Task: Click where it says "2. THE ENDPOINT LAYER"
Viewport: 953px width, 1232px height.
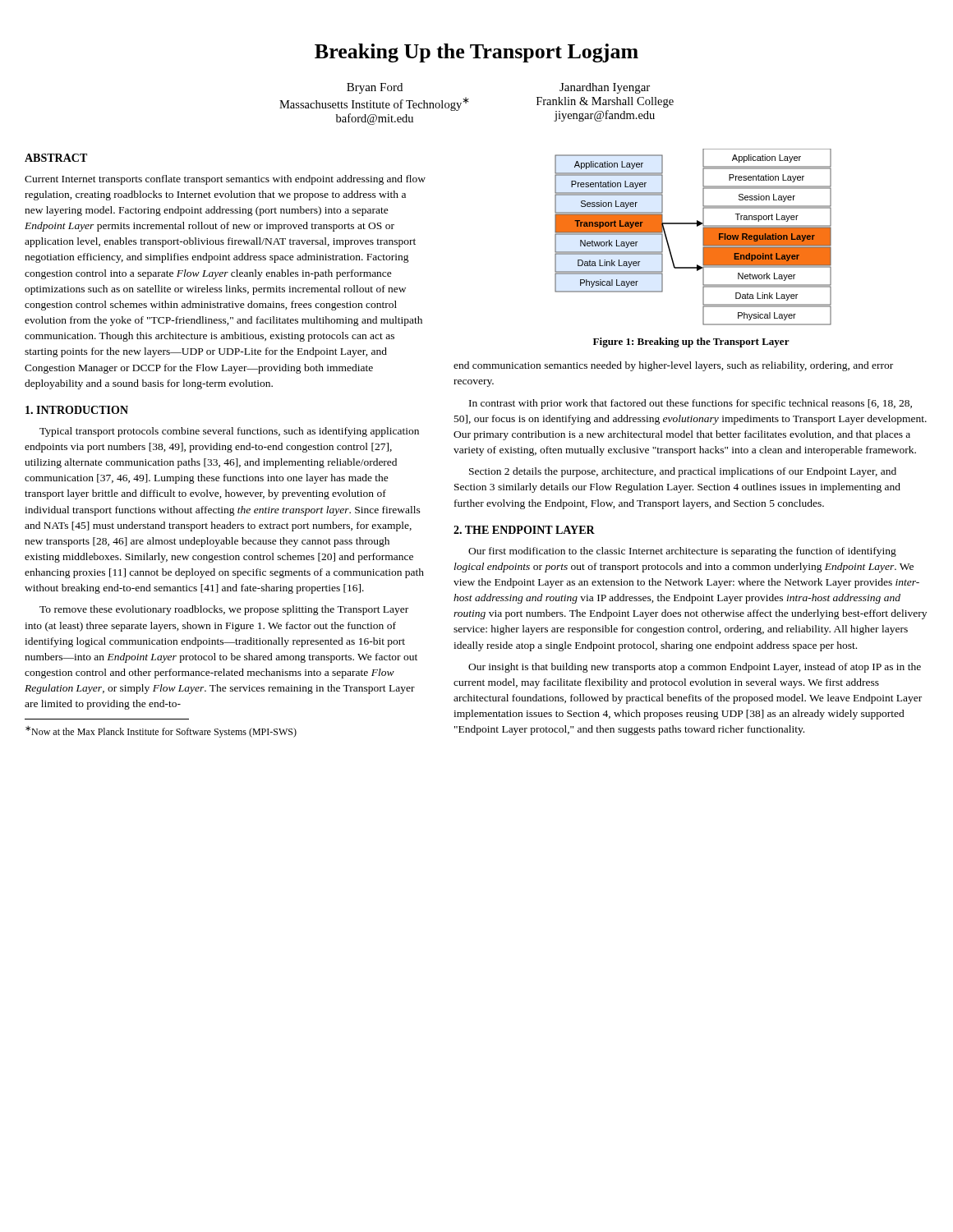Action: [x=524, y=530]
